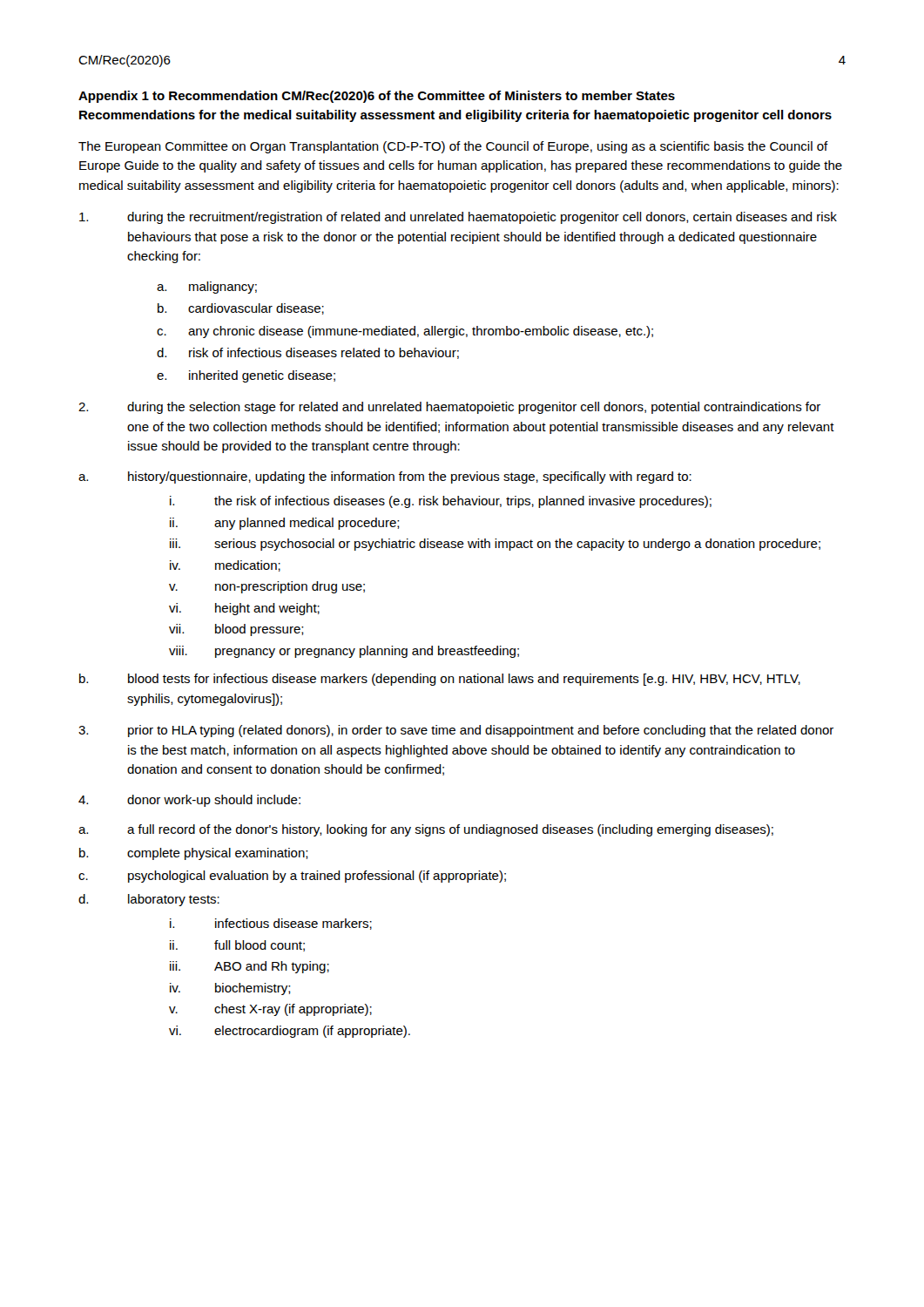Select the list item that reads "during the recruitment/registration of related and"

point(462,237)
